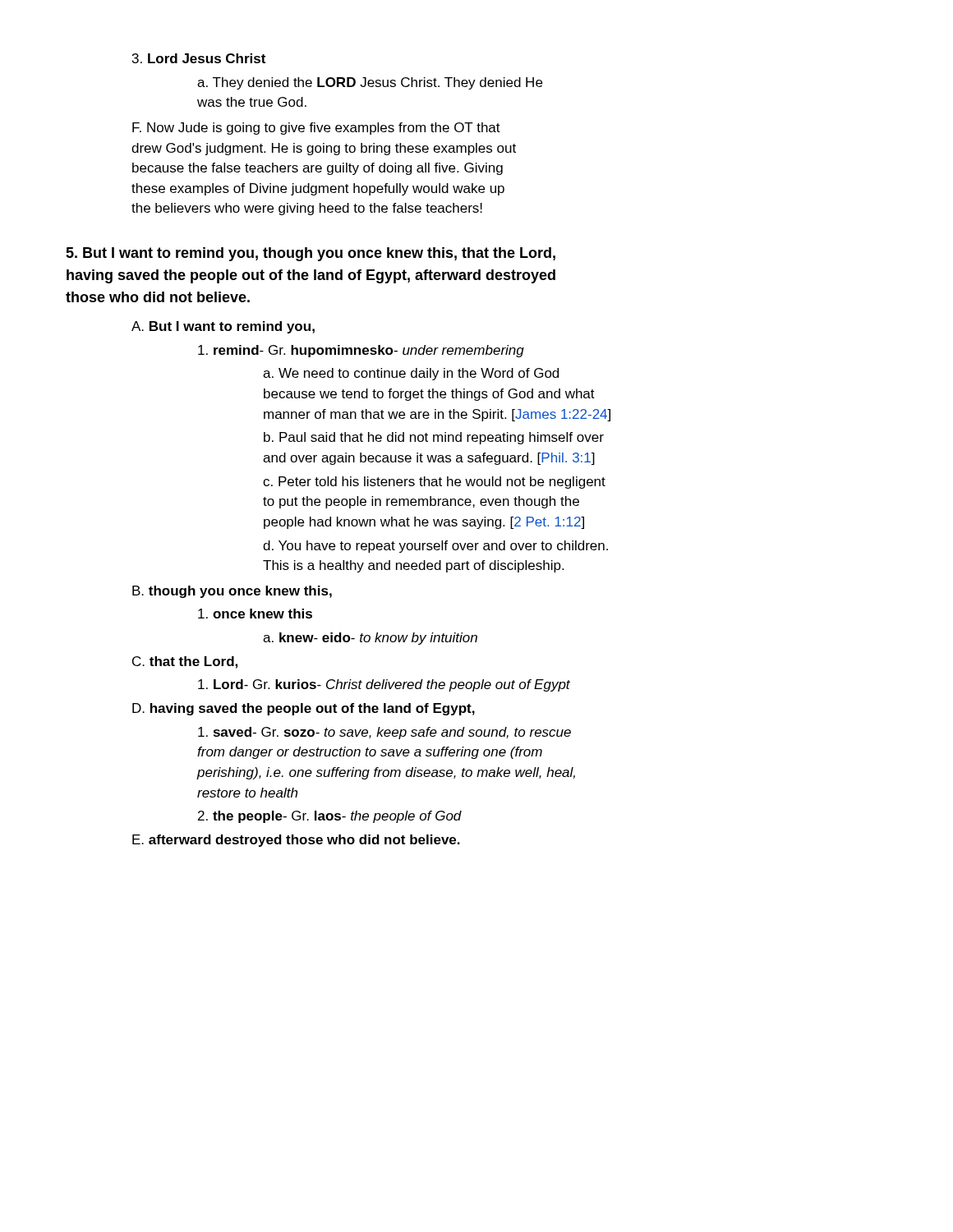The width and height of the screenshot is (953, 1232).
Task: Point to the block beginning "d. You have to"
Action: 436,556
